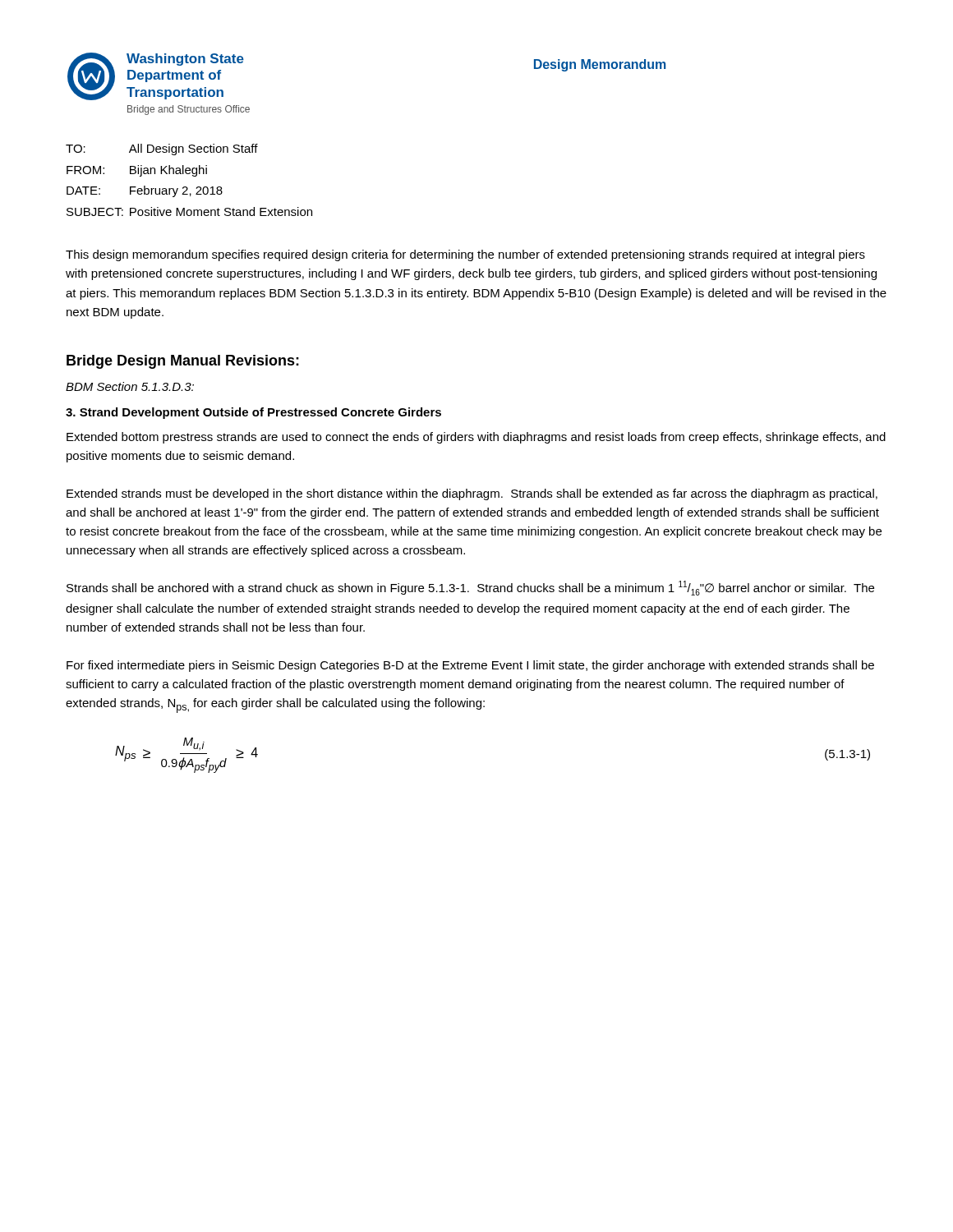The height and width of the screenshot is (1232, 953).
Task: Find the text with the text "BDM Section 5.1.3.D.3:"
Action: pos(130,387)
